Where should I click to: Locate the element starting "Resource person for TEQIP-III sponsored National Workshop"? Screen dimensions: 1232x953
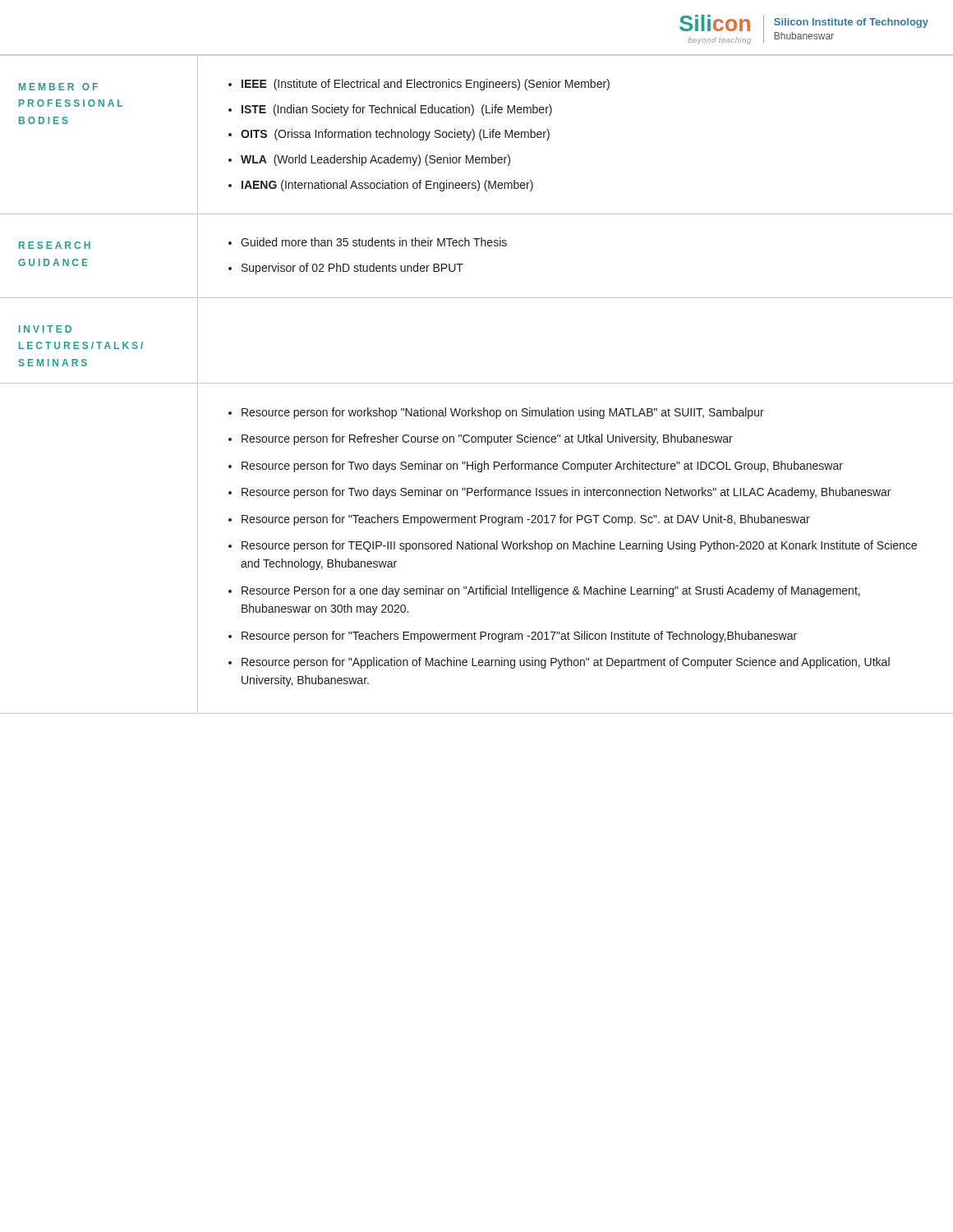(x=579, y=555)
